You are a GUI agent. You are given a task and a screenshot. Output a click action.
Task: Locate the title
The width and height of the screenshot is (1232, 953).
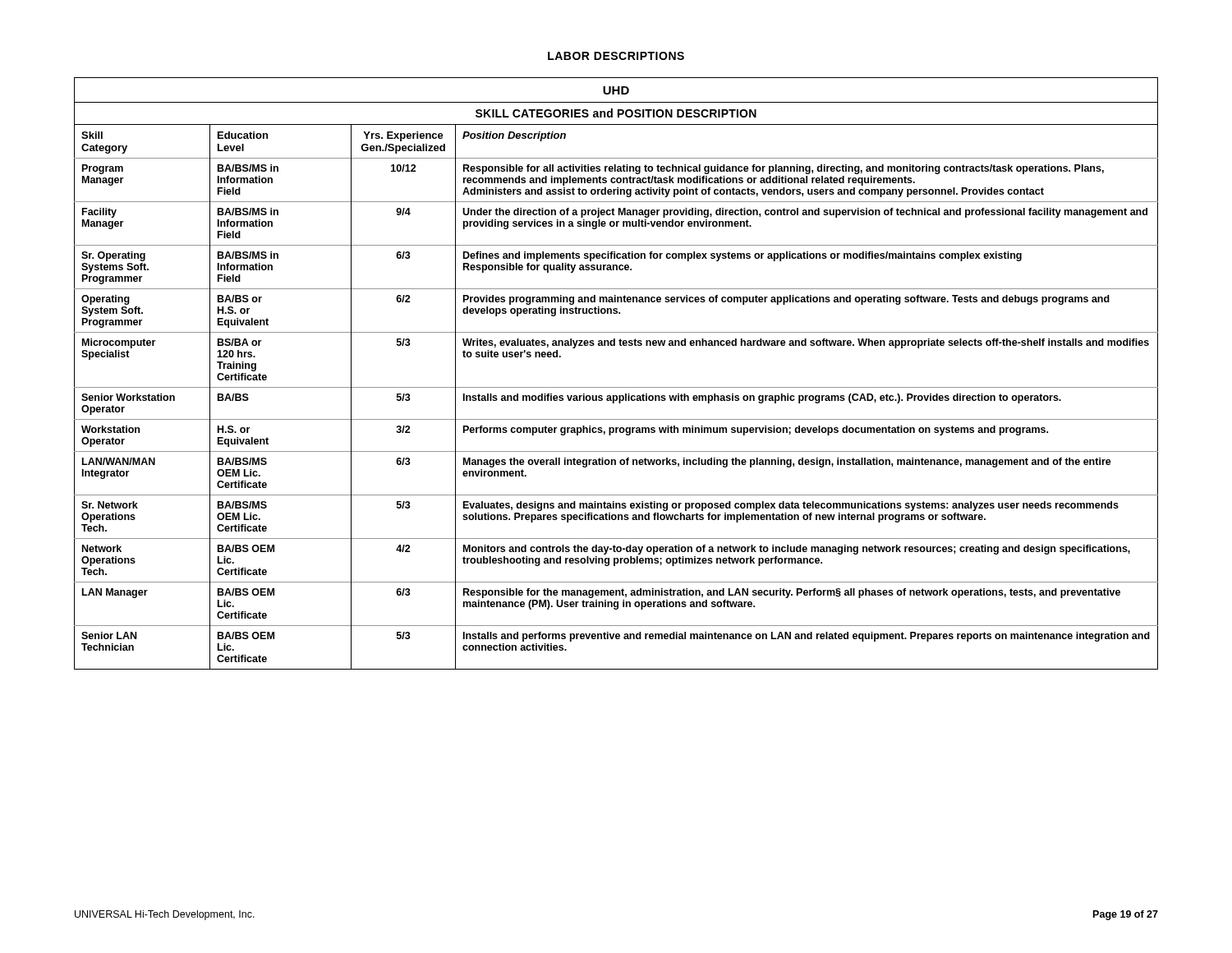[616, 56]
